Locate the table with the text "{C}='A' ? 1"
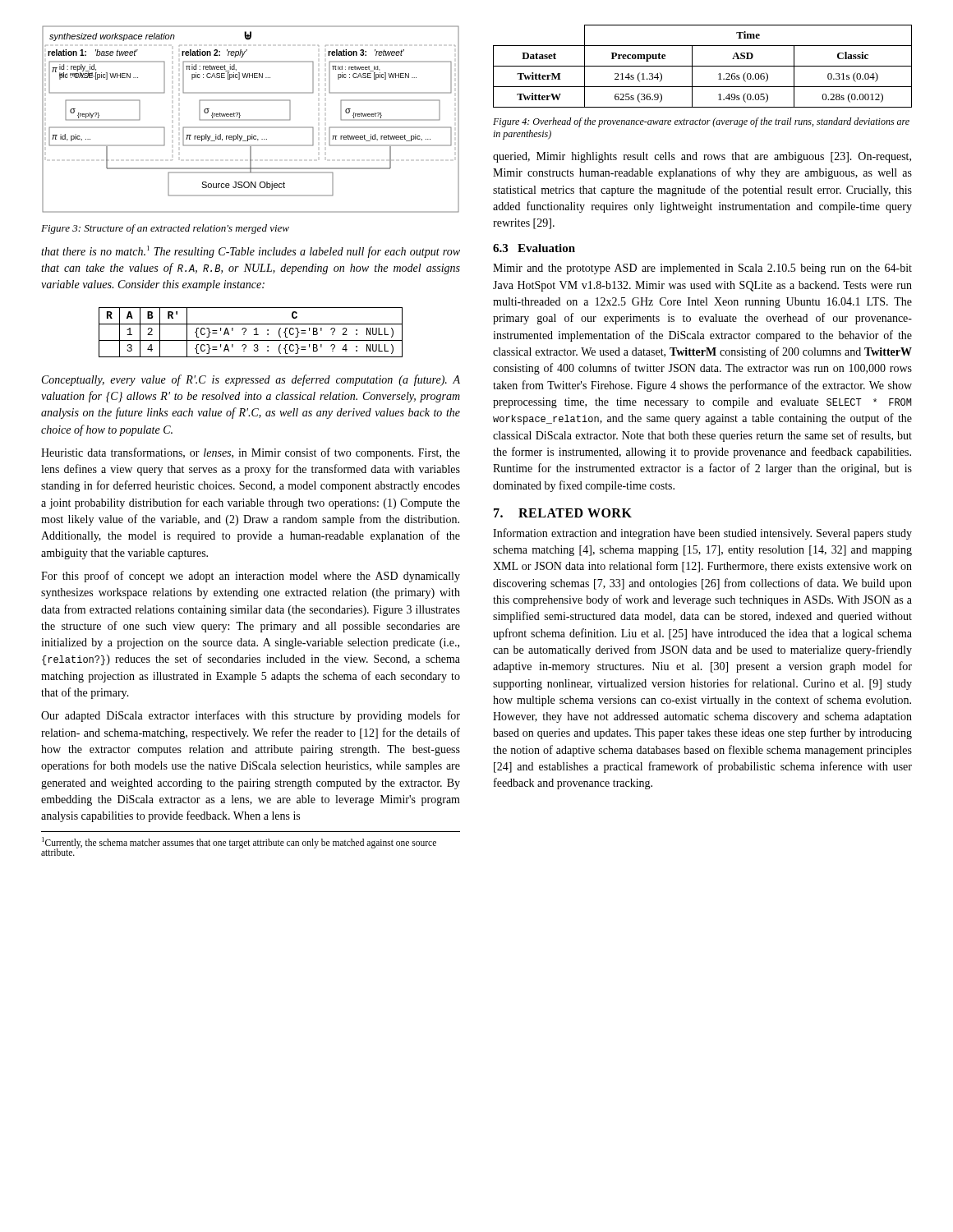 pos(251,332)
